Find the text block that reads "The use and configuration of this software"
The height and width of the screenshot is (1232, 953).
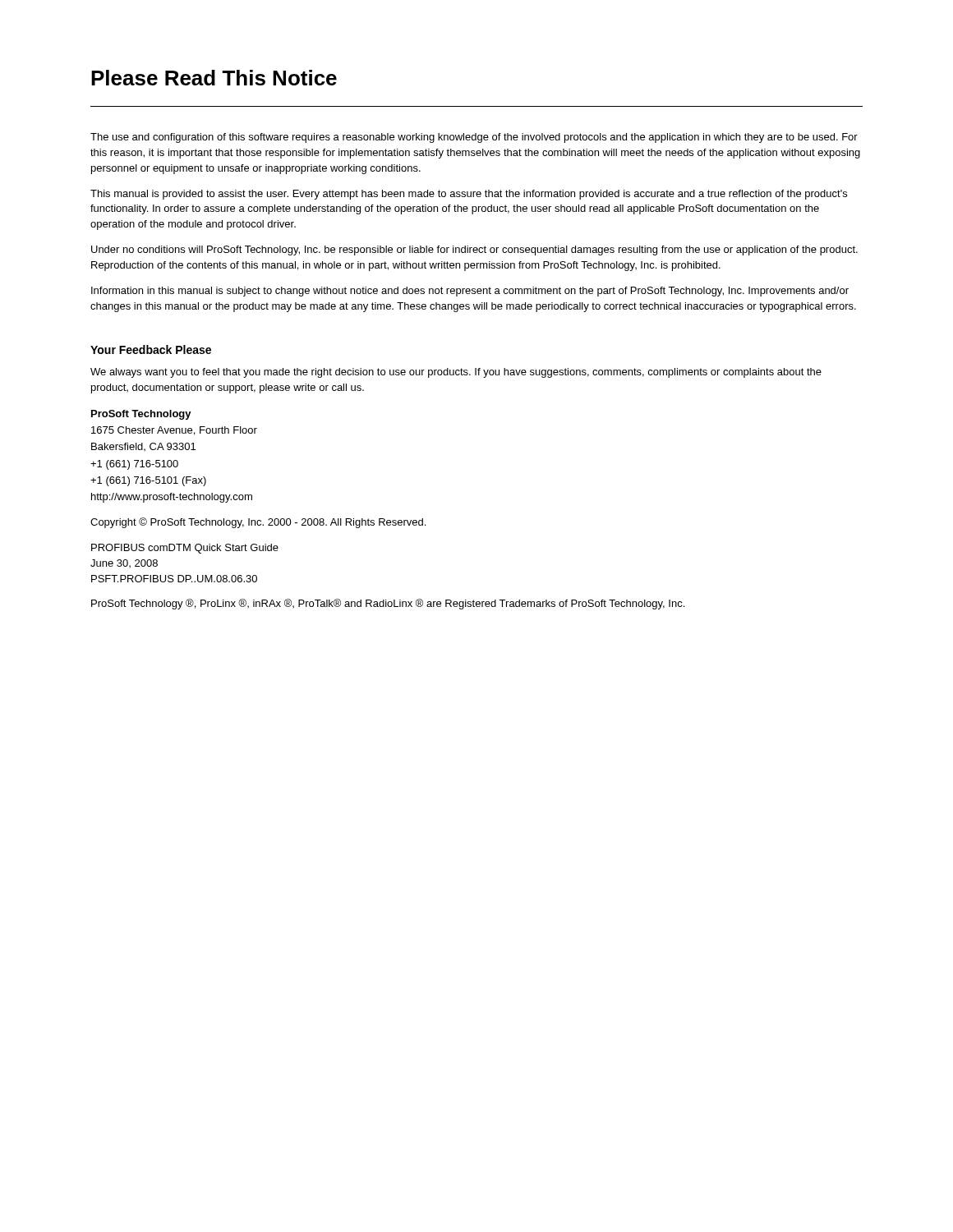click(x=475, y=152)
